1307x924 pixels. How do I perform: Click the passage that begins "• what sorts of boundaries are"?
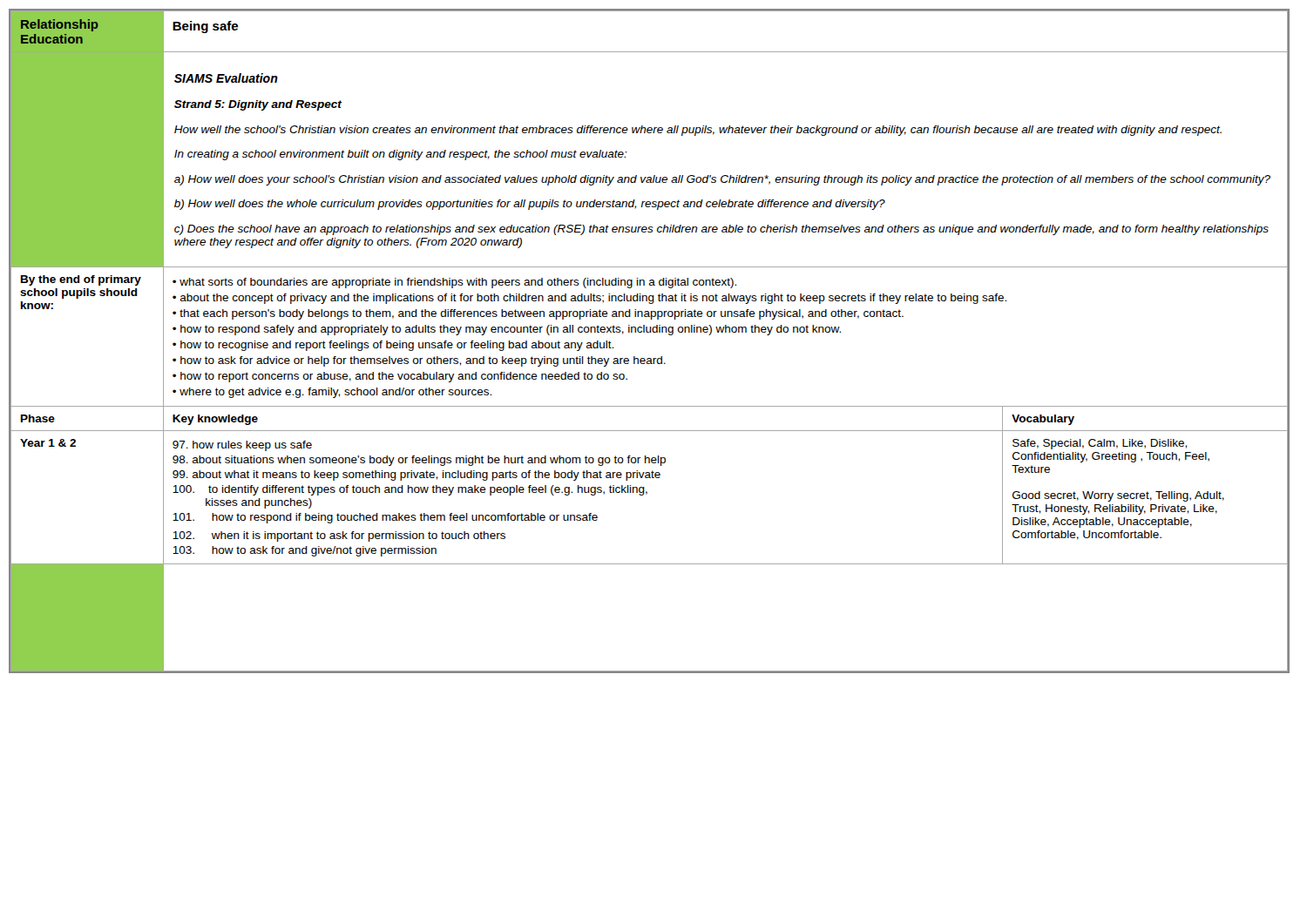click(455, 282)
